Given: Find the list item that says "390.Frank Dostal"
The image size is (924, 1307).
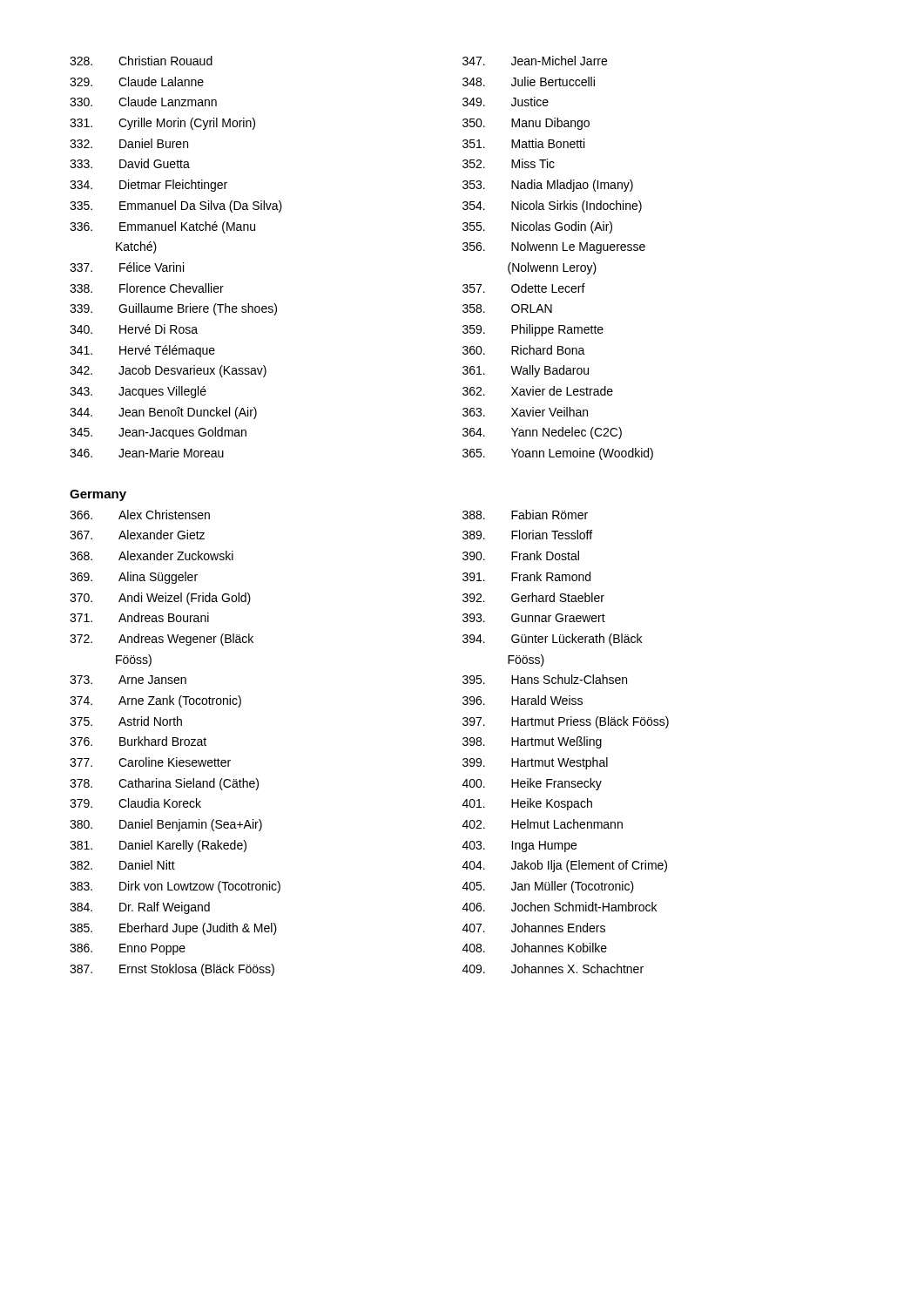Looking at the screenshot, I should pyautogui.click(x=521, y=555).
